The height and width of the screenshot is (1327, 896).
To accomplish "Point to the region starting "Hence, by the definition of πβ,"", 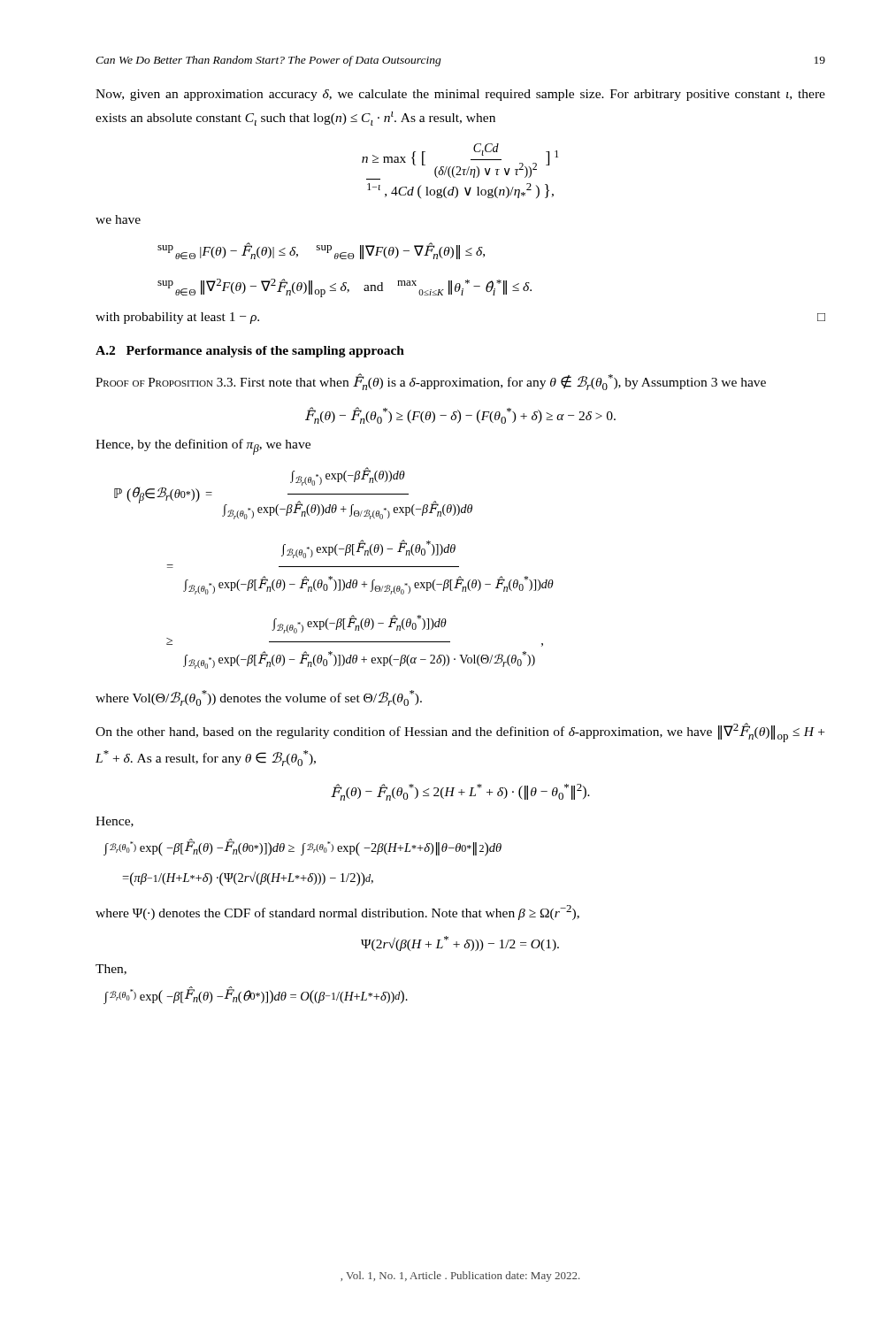I will pos(203,446).
